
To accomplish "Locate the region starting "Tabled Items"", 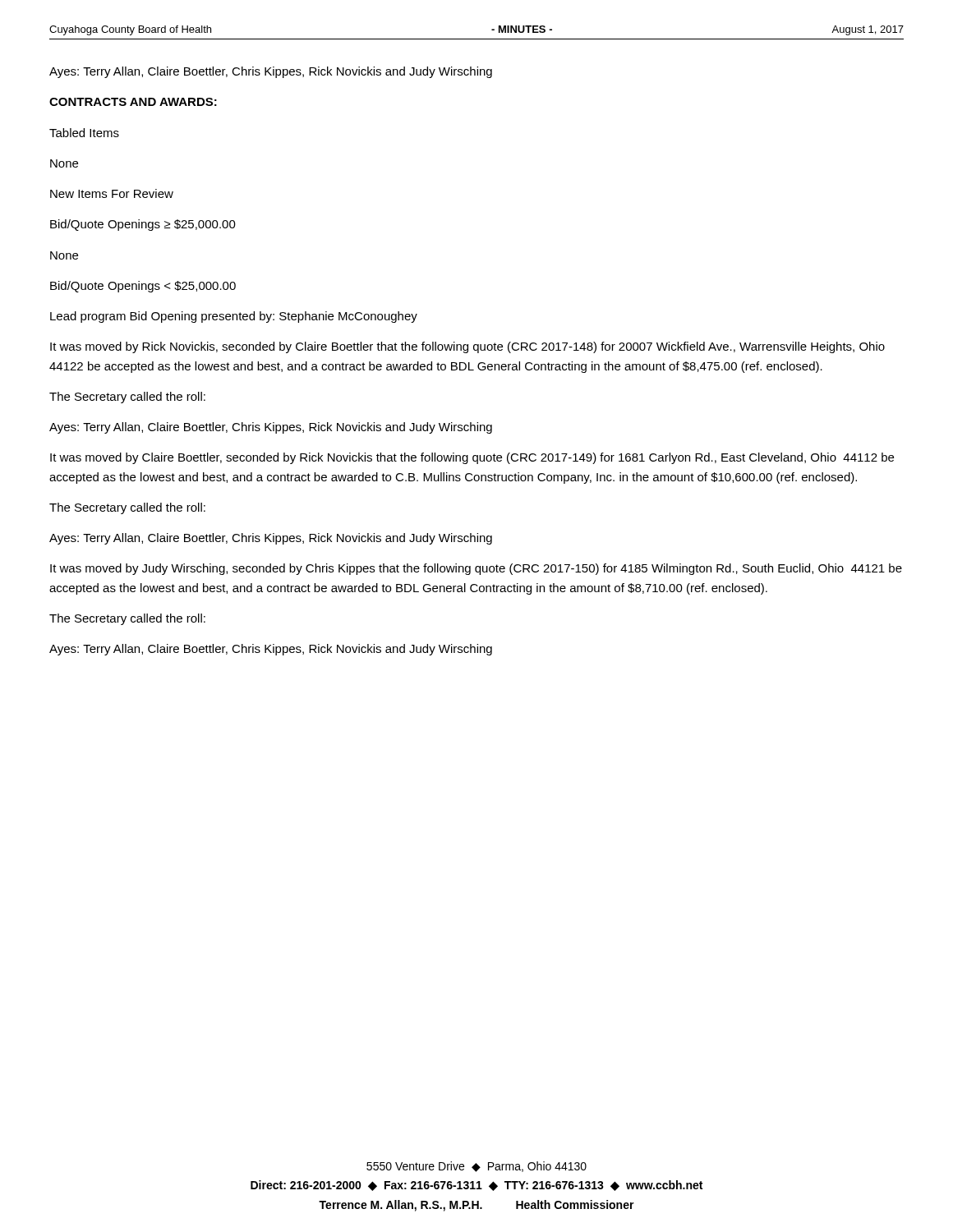I will click(x=84, y=132).
